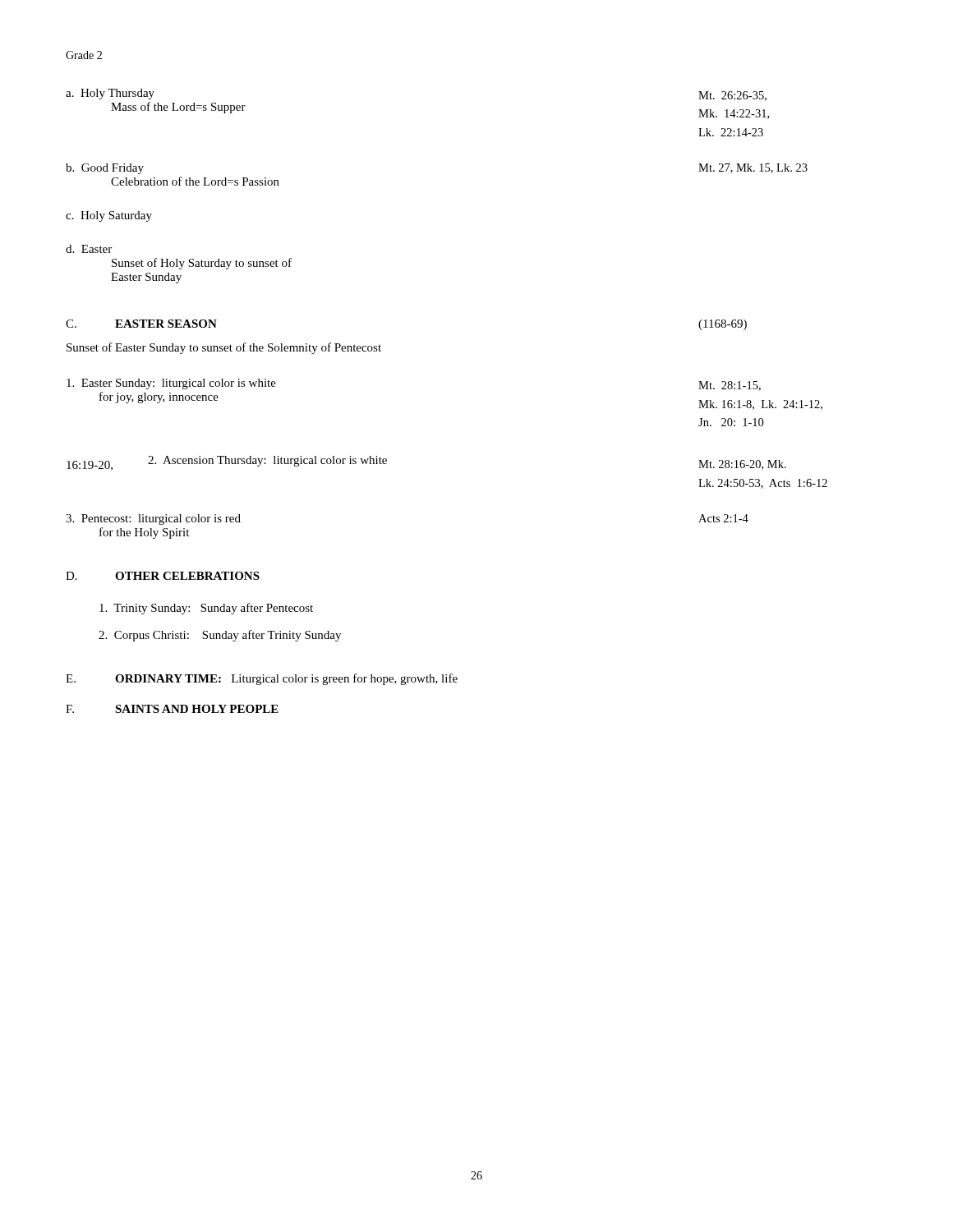This screenshot has width=953, height=1232.
Task: Click the passage that begins "F. SAINTS AND"
Action: click(172, 709)
